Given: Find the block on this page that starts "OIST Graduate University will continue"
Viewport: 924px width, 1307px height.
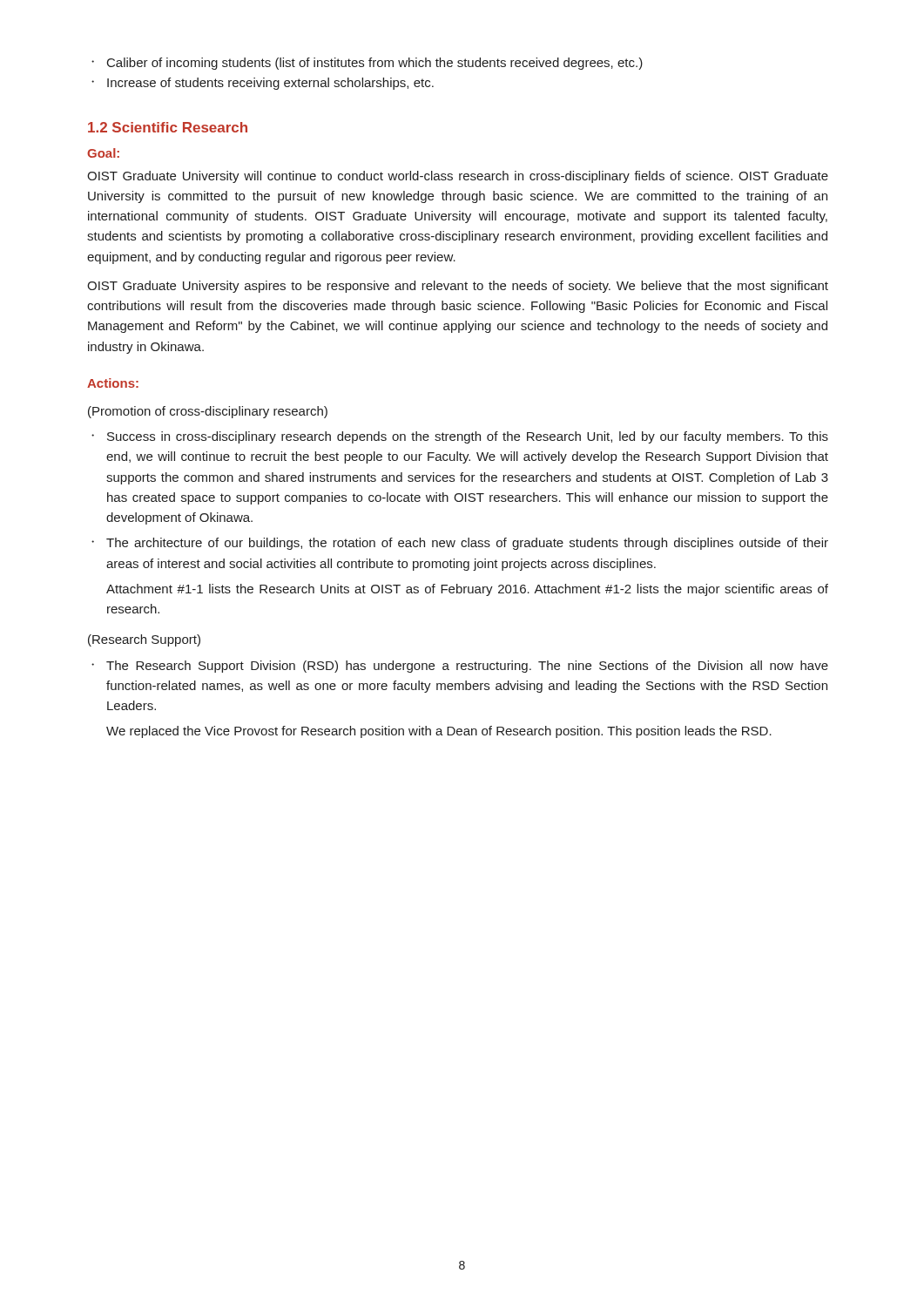Looking at the screenshot, I should click(458, 216).
